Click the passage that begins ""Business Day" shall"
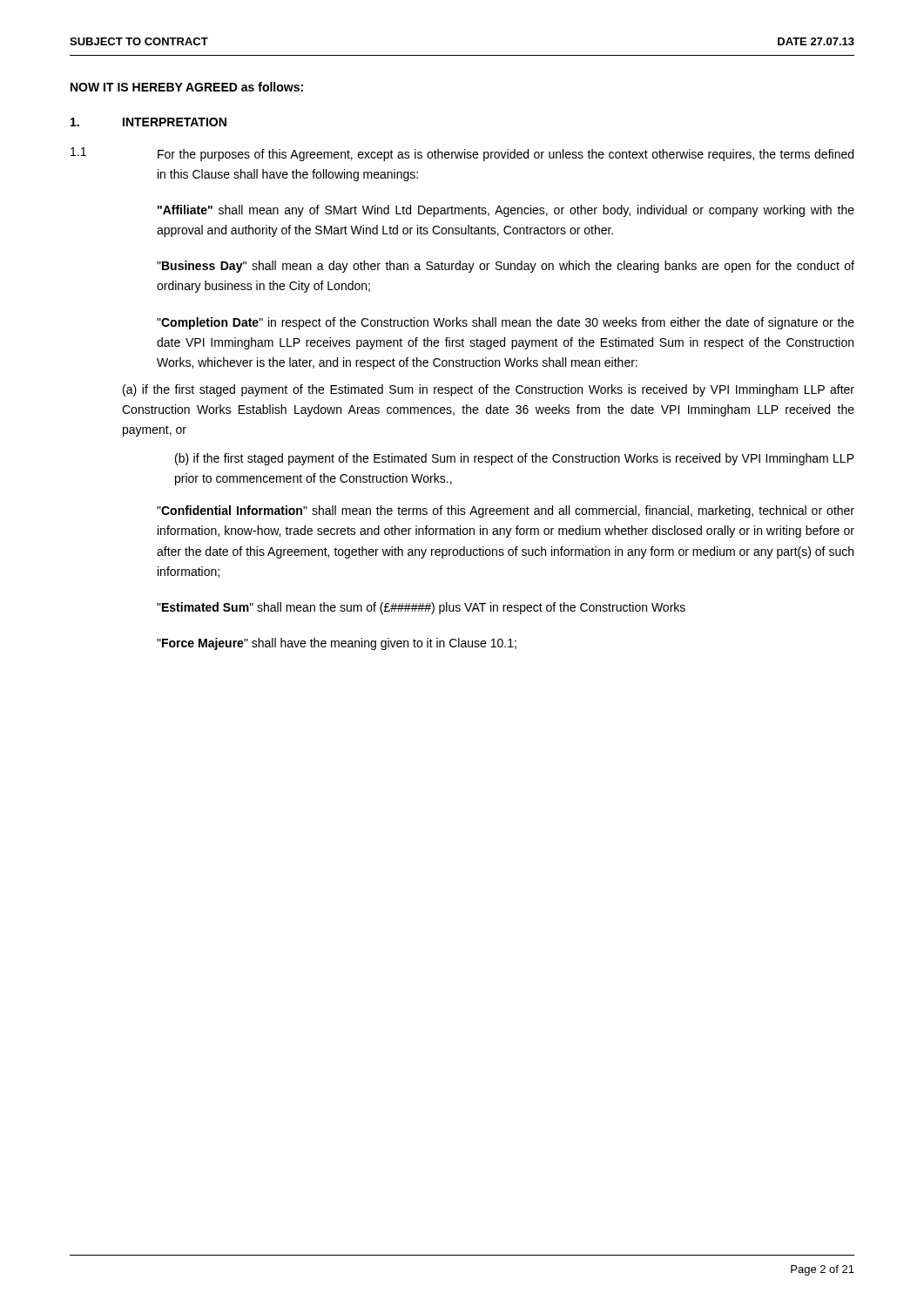Viewport: 924px width, 1307px height. pyautogui.click(x=506, y=276)
